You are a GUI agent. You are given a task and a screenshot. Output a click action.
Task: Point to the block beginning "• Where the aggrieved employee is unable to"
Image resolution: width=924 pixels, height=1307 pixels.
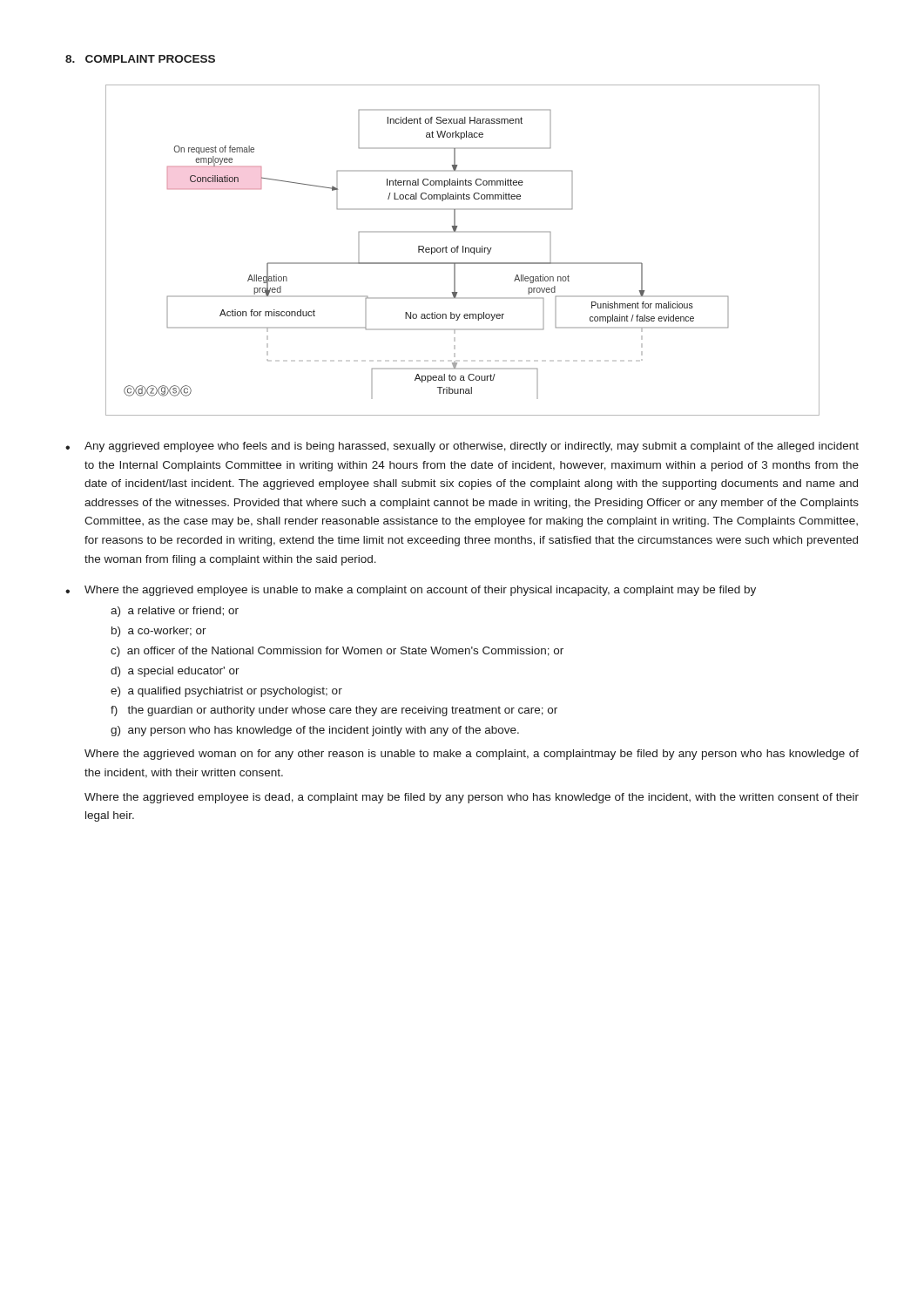[x=462, y=703]
